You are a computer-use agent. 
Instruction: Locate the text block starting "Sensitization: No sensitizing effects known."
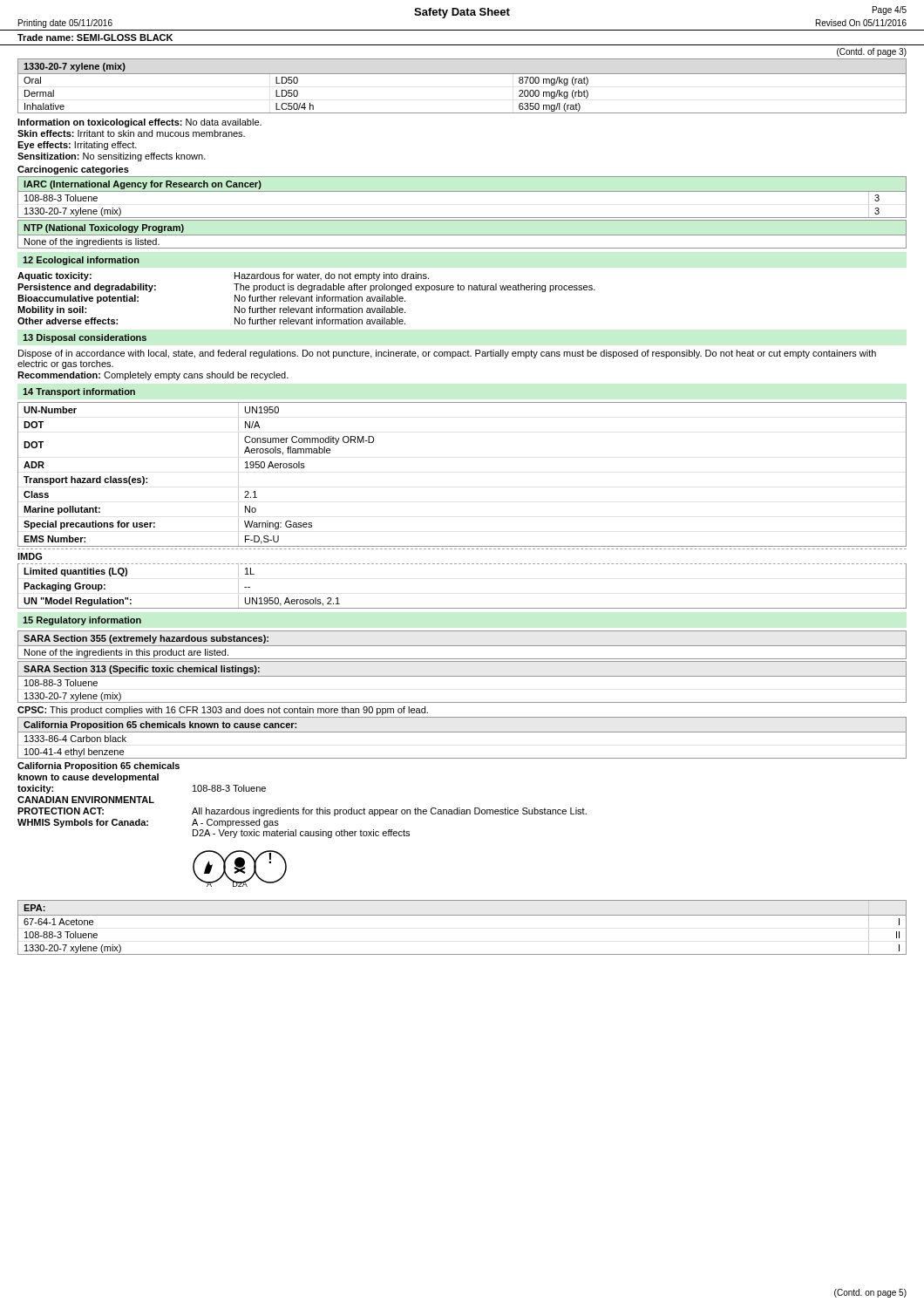tap(112, 156)
